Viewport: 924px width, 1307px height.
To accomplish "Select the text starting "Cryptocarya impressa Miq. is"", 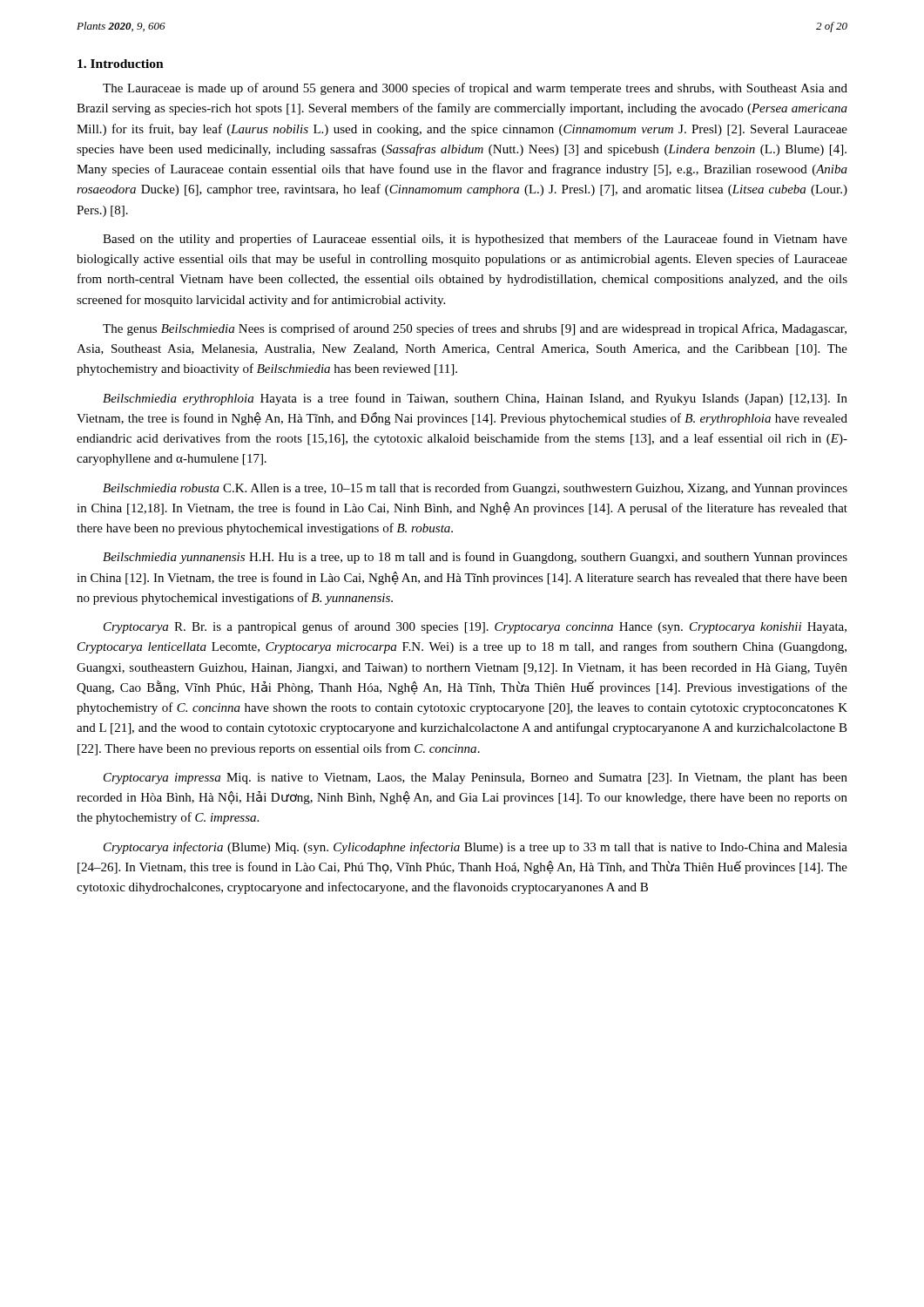I will (x=462, y=798).
